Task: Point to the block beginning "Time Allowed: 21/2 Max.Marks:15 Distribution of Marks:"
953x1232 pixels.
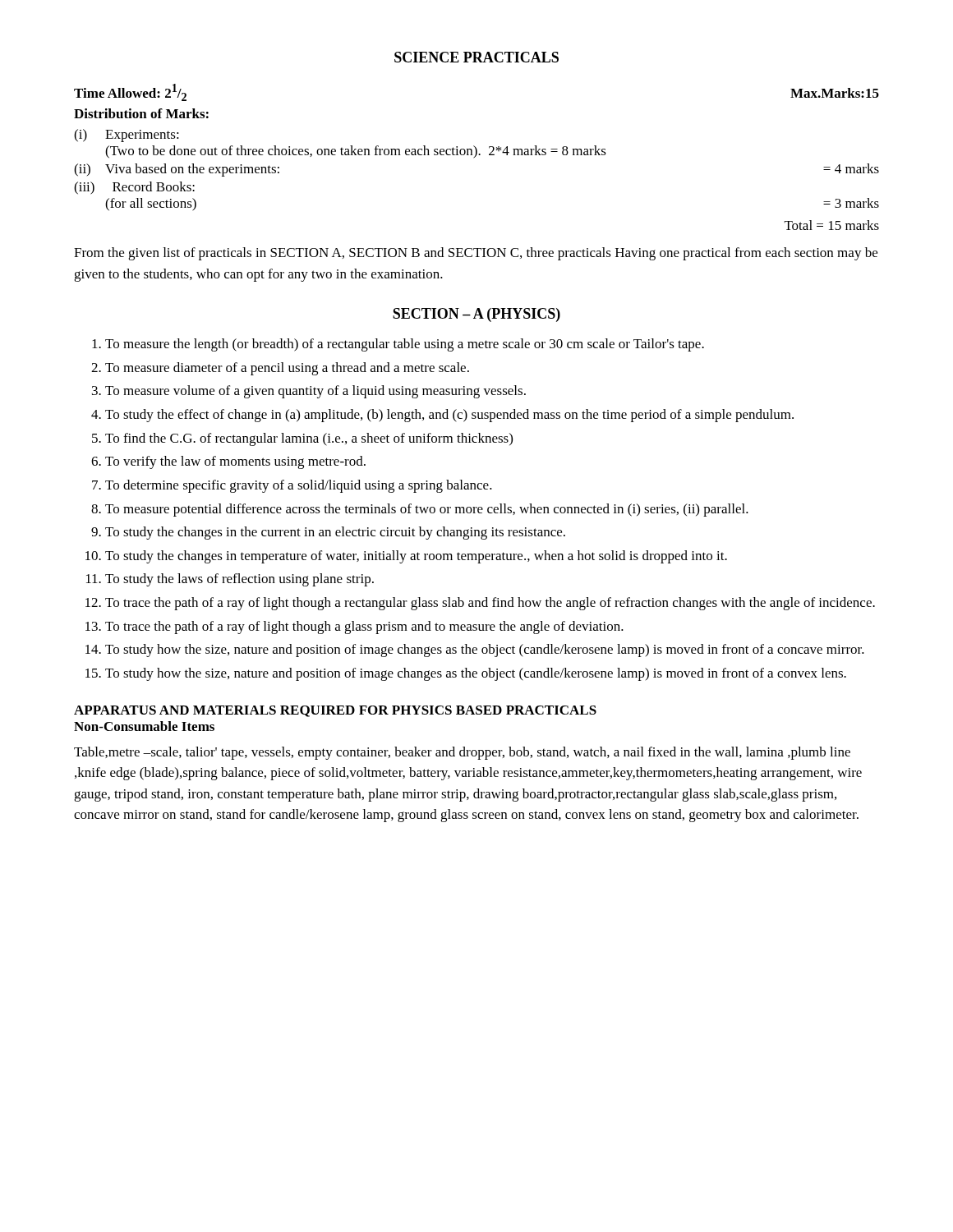Action: tap(115, 93)
